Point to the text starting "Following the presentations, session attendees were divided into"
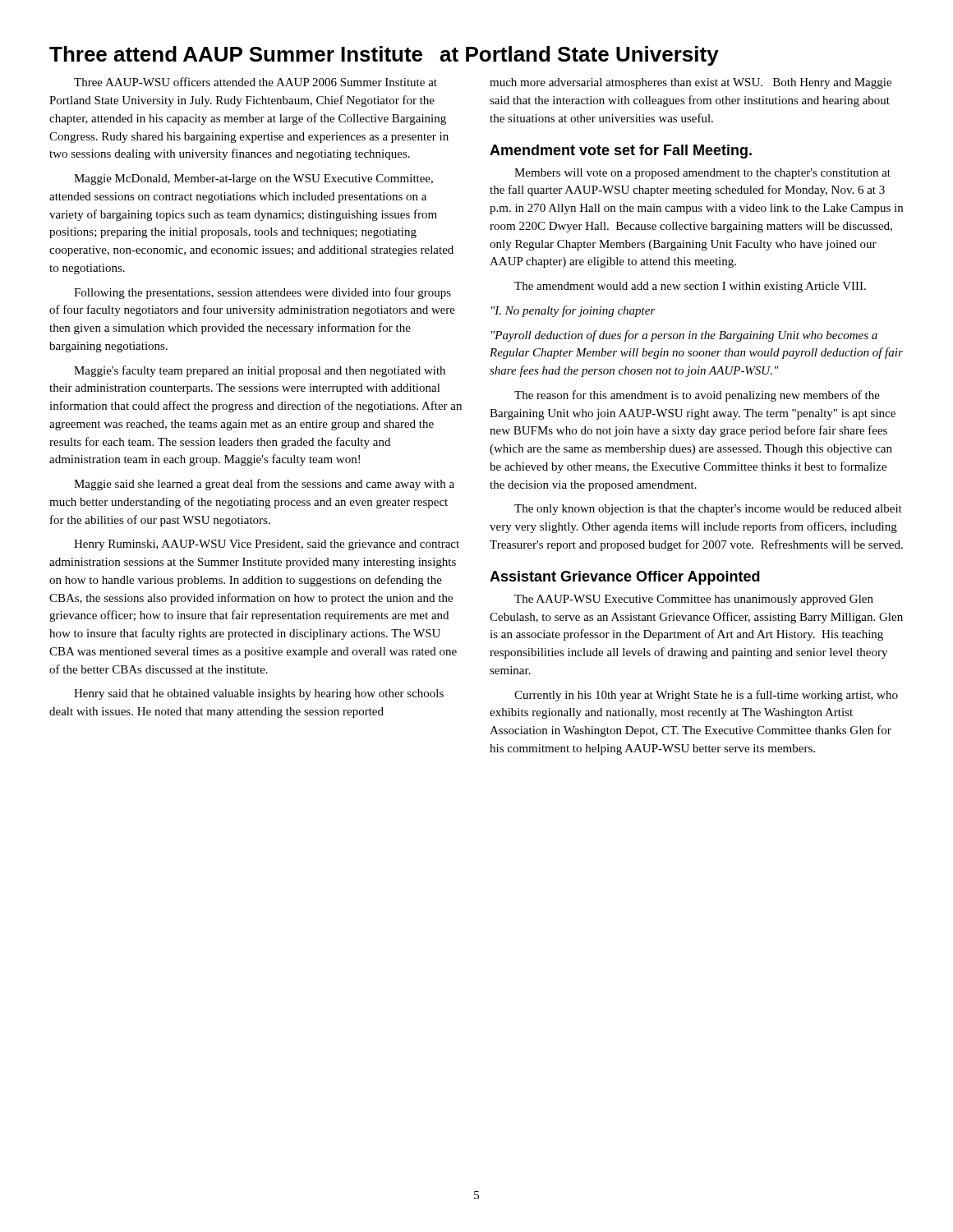953x1232 pixels. 256,320
